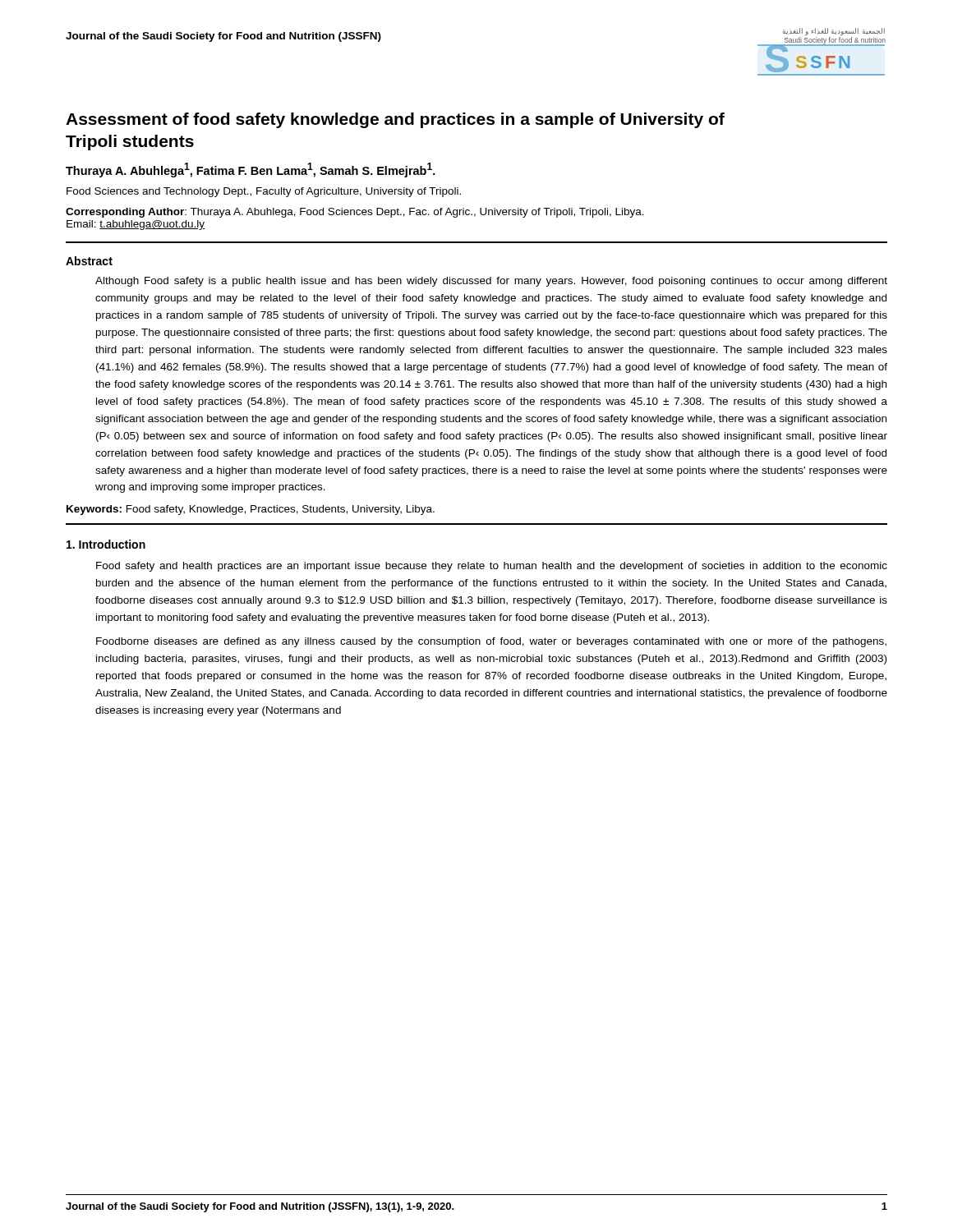Select a logo

(822, 50)
